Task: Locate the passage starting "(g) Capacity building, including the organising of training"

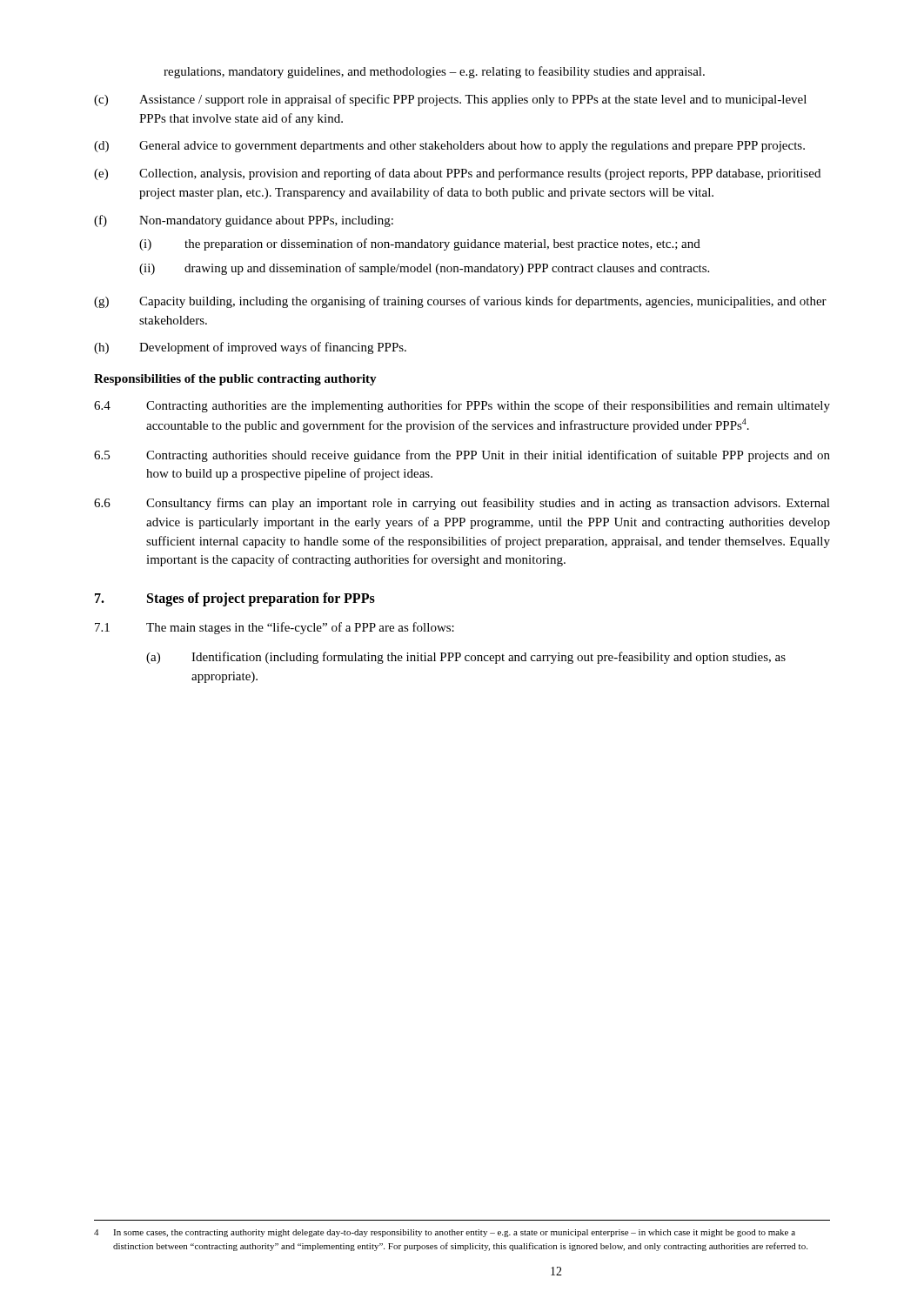Action: (x=462, y=311)
